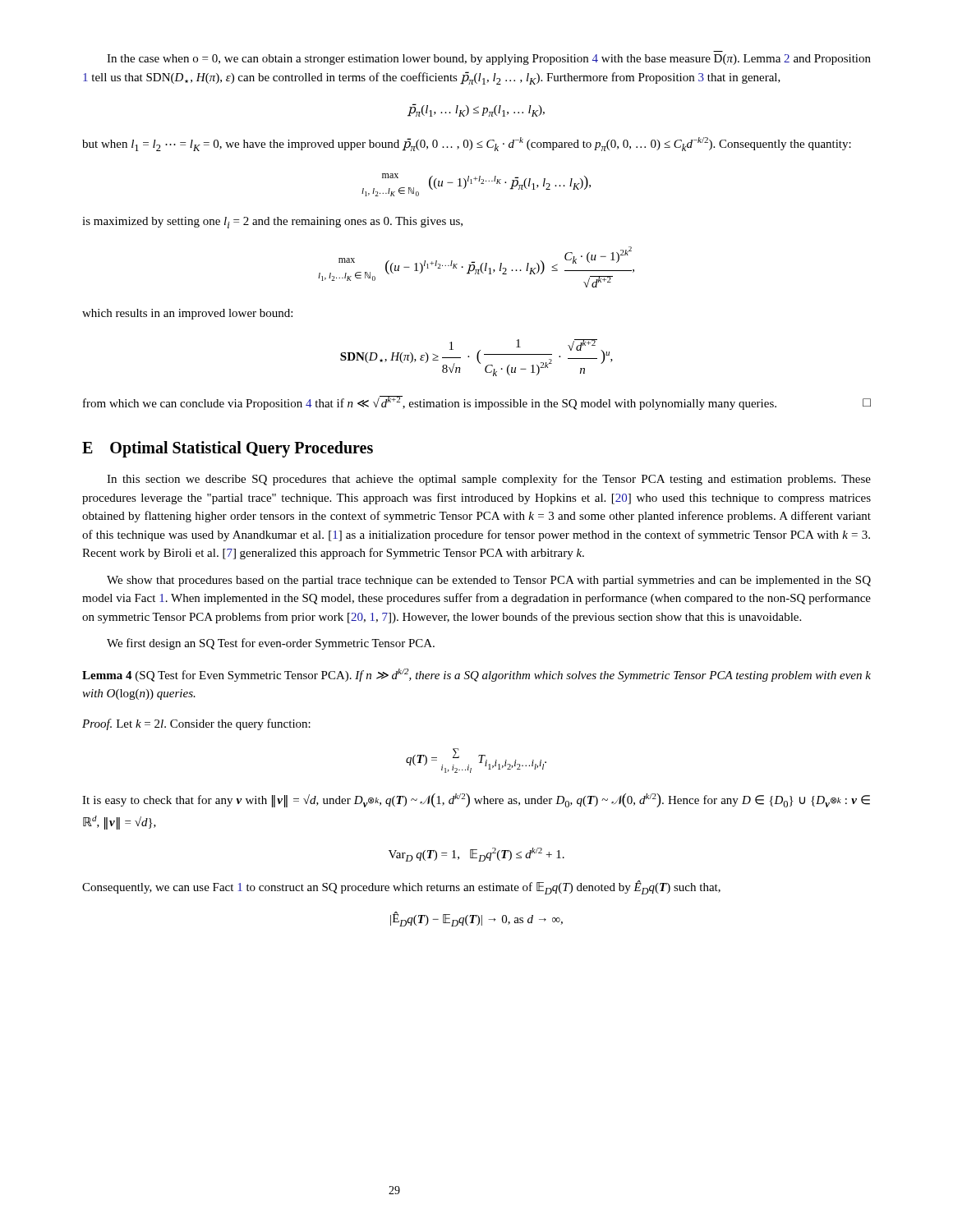The height and width of the screenshot is (1232, 953).
Task: Click on the text block that says "We show that procedures"
Action: click(476, 598)
